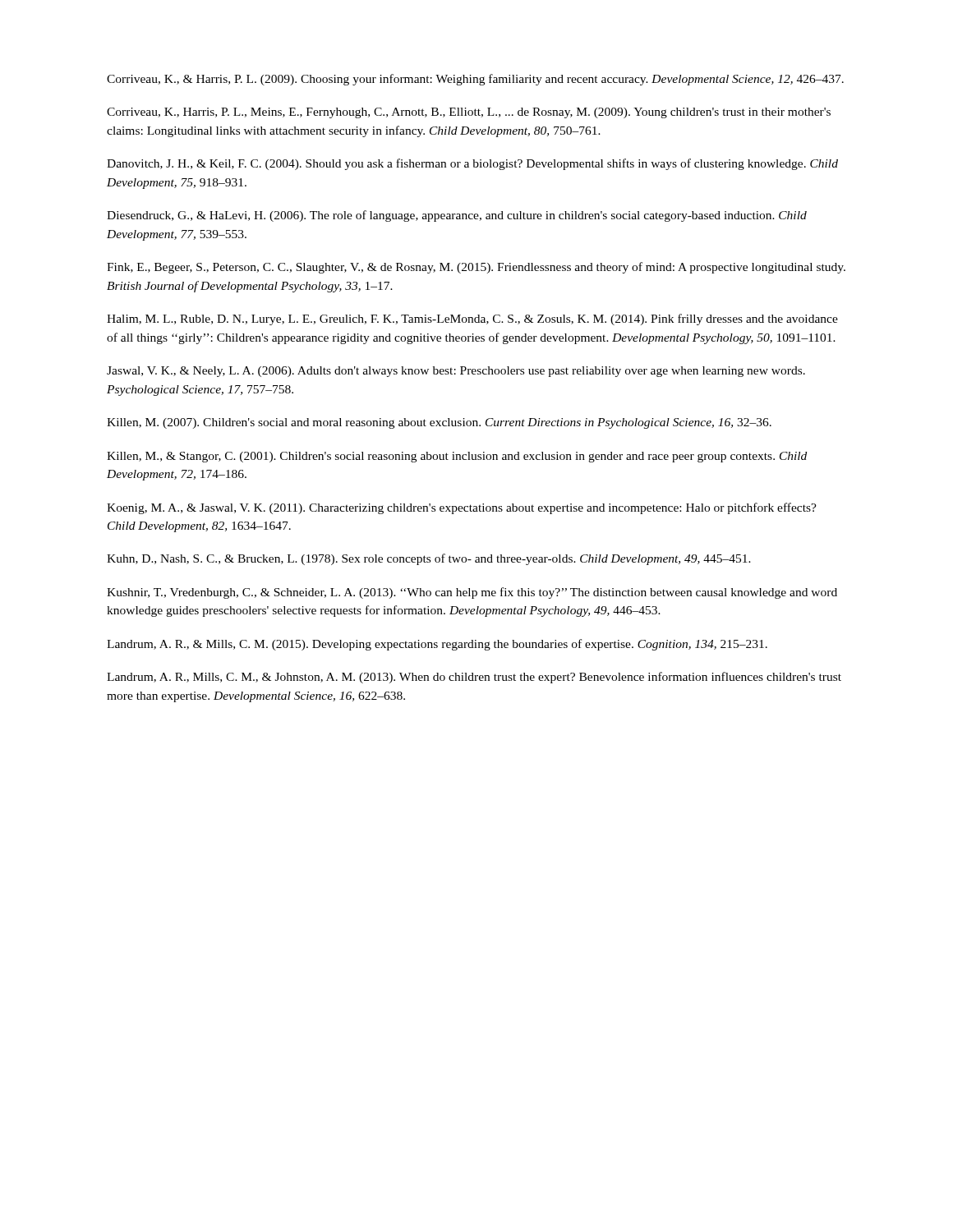Select the list item that says "Halim, M. L., Ruble, D. N.,"
The height and width of the screenshot is (1232, 953).
[472, 328]
